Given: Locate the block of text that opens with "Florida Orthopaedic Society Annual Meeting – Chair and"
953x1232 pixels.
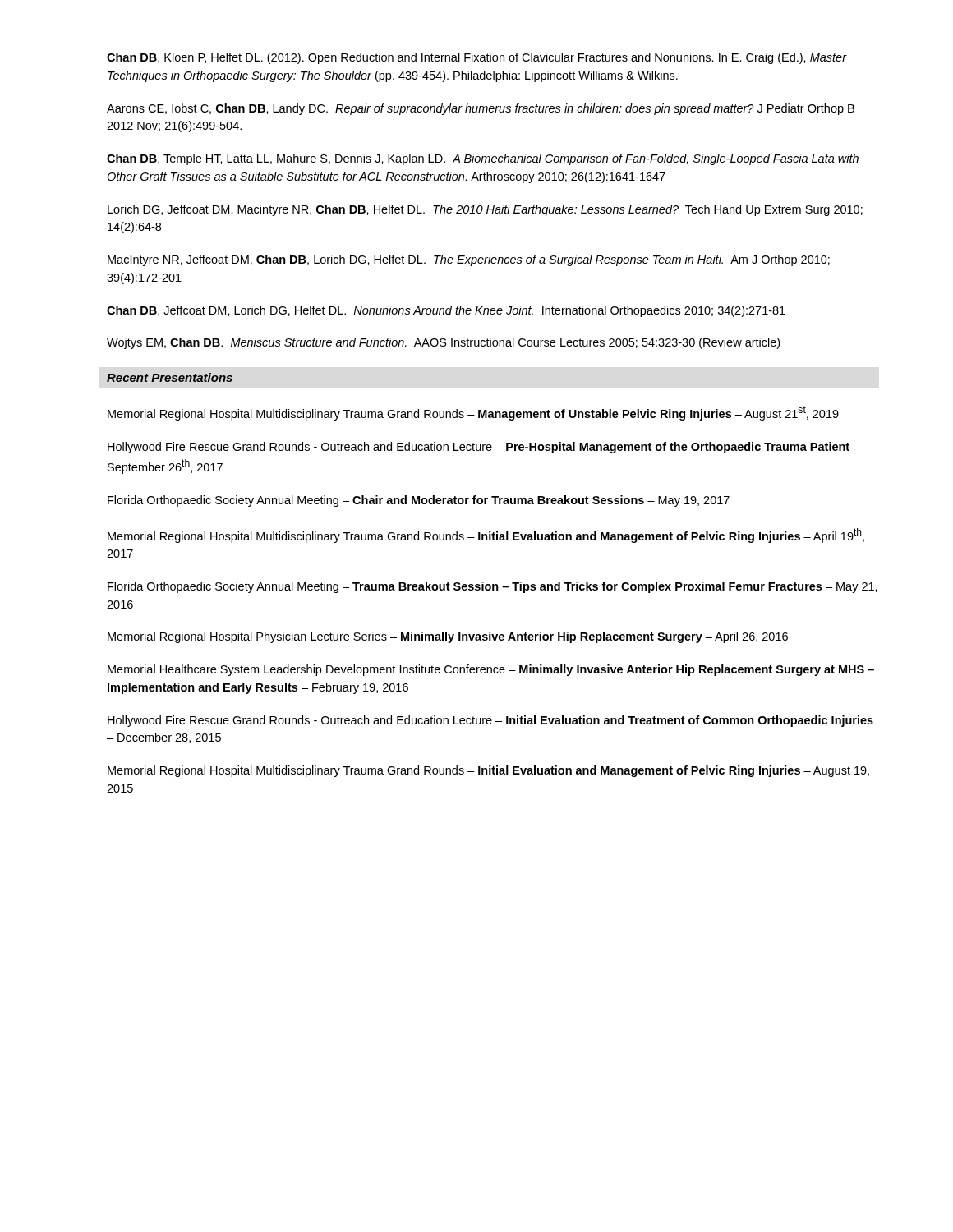Looking at the screenshot, I should coord(418,500).
